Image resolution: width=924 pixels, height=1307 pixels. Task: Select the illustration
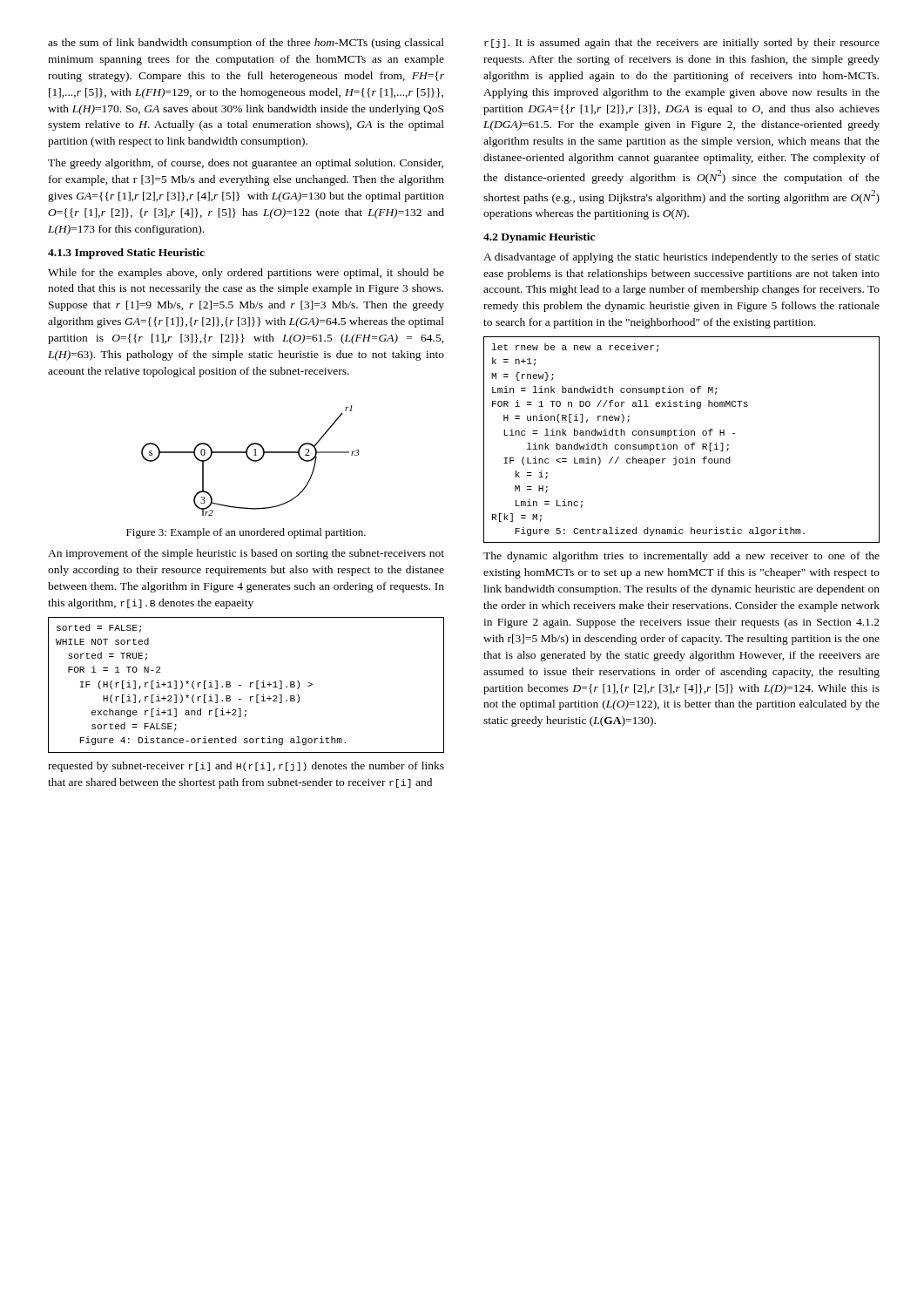pyautogui.click(x=246, y=454)
